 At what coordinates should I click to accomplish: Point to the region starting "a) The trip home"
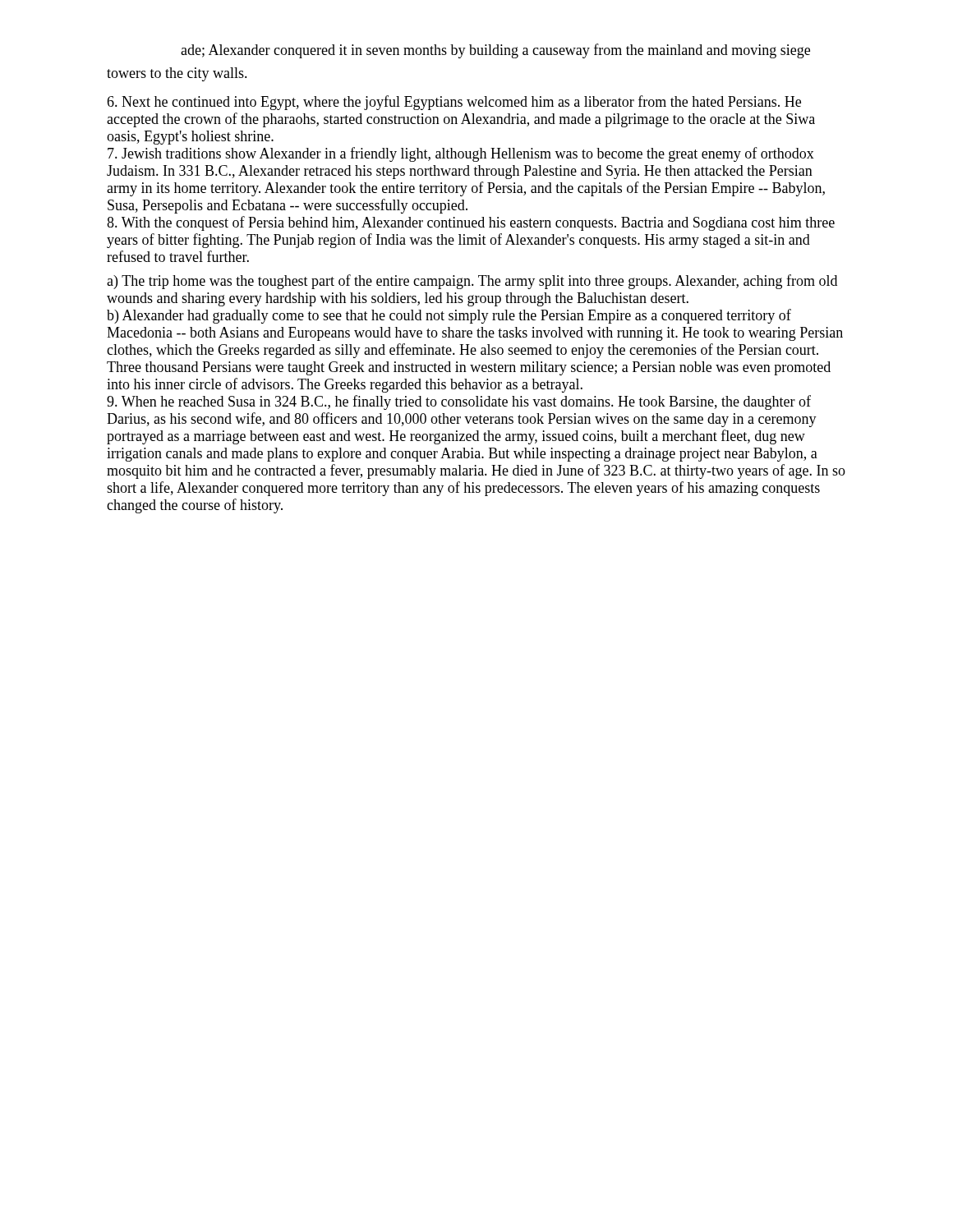tap(476, 290)
